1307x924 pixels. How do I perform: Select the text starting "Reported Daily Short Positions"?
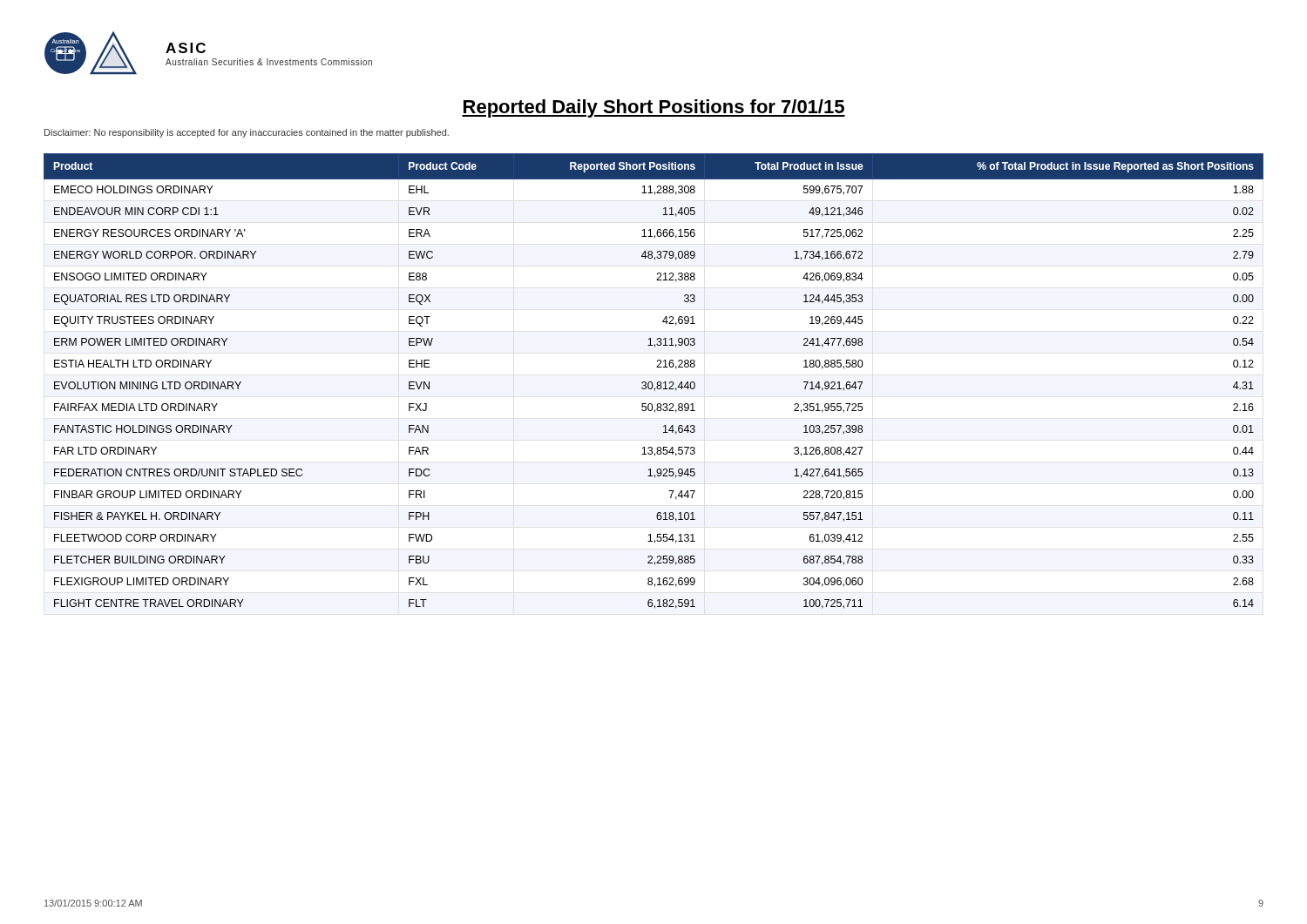coord(654,107)
